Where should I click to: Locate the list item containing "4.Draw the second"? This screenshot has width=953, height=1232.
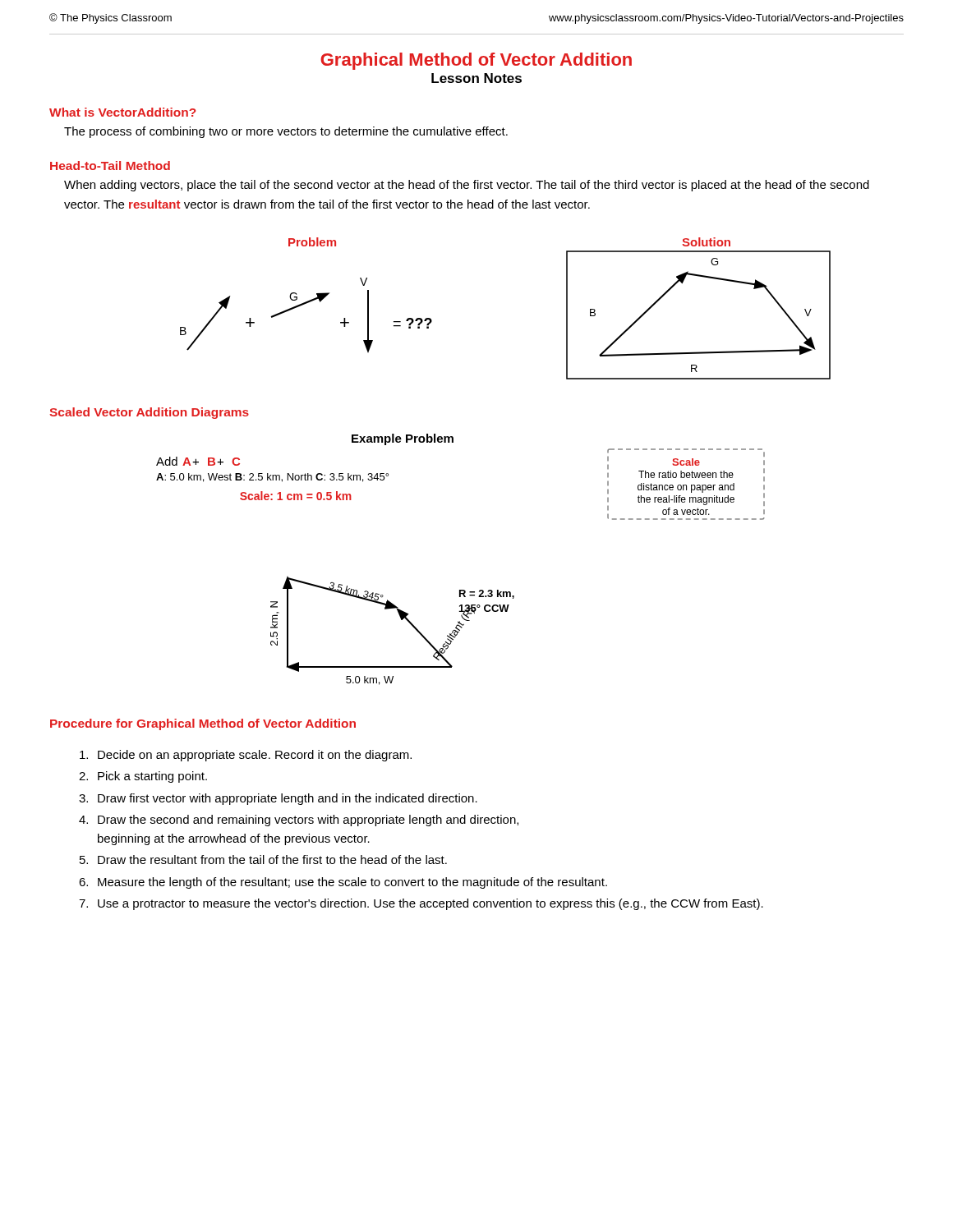[299, 829]
